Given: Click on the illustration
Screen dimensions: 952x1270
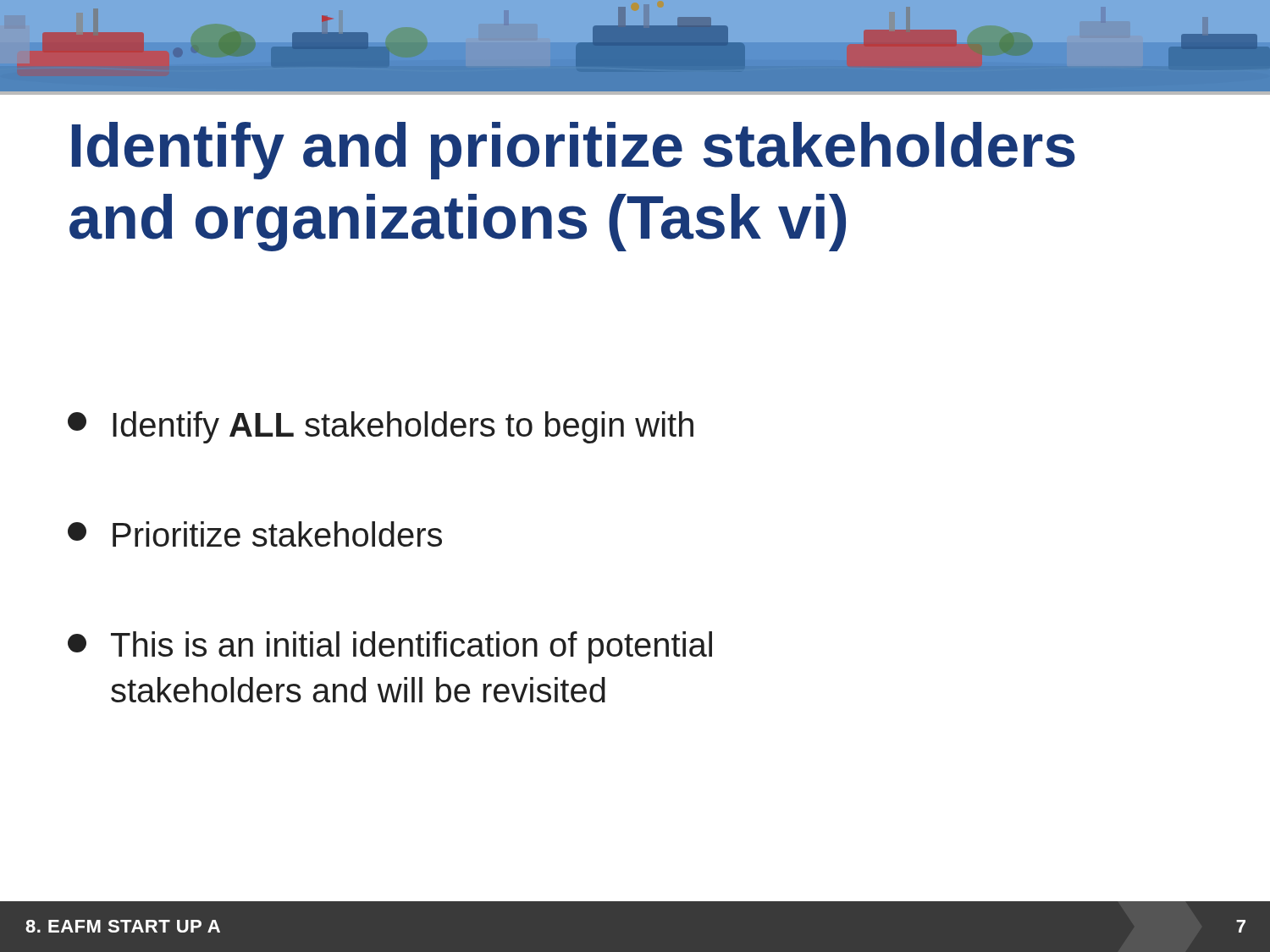Looking at the screenshot, I should [x=635, y=47].
